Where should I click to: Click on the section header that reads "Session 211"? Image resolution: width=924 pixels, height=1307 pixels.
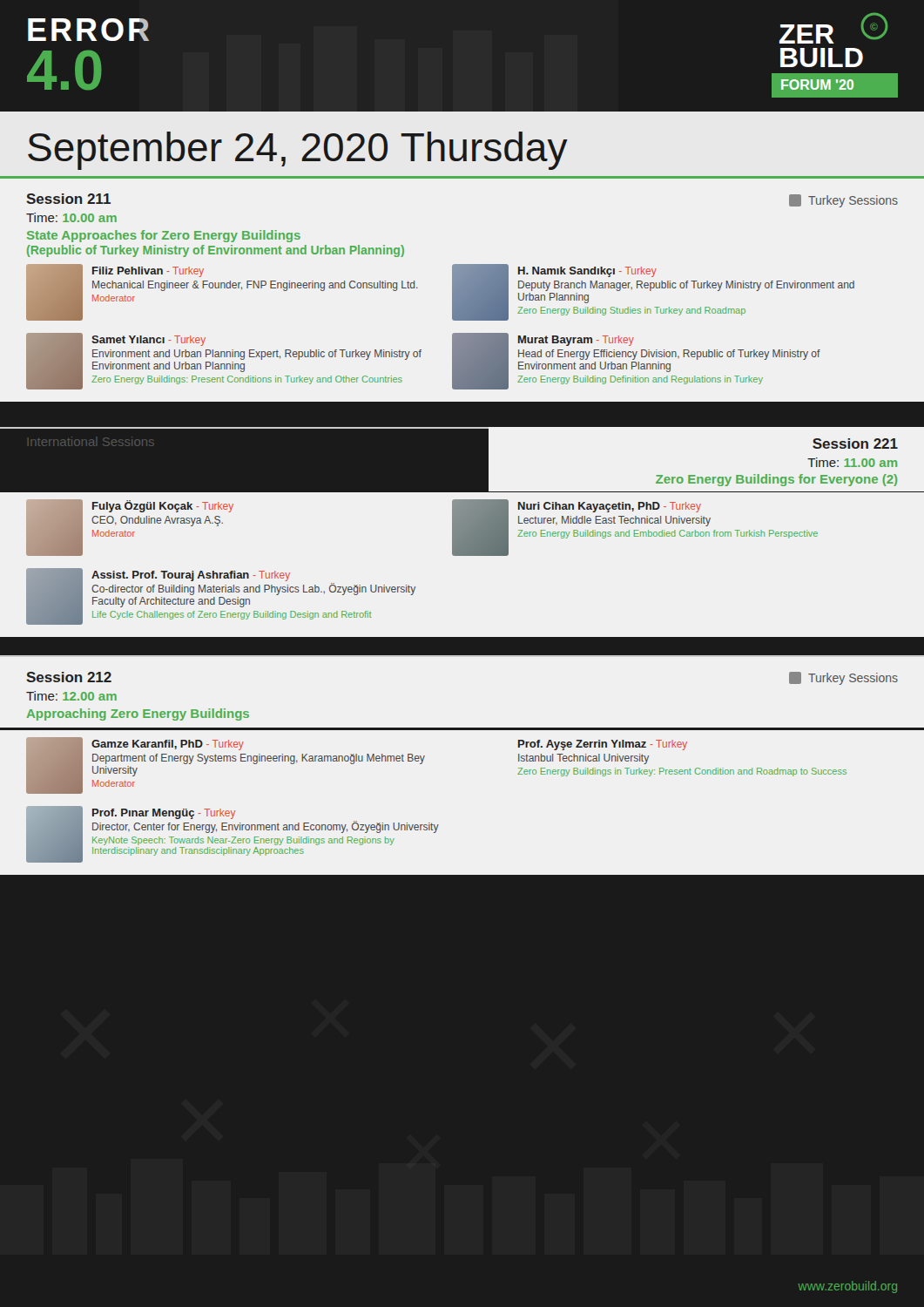(x=69, y=199)
